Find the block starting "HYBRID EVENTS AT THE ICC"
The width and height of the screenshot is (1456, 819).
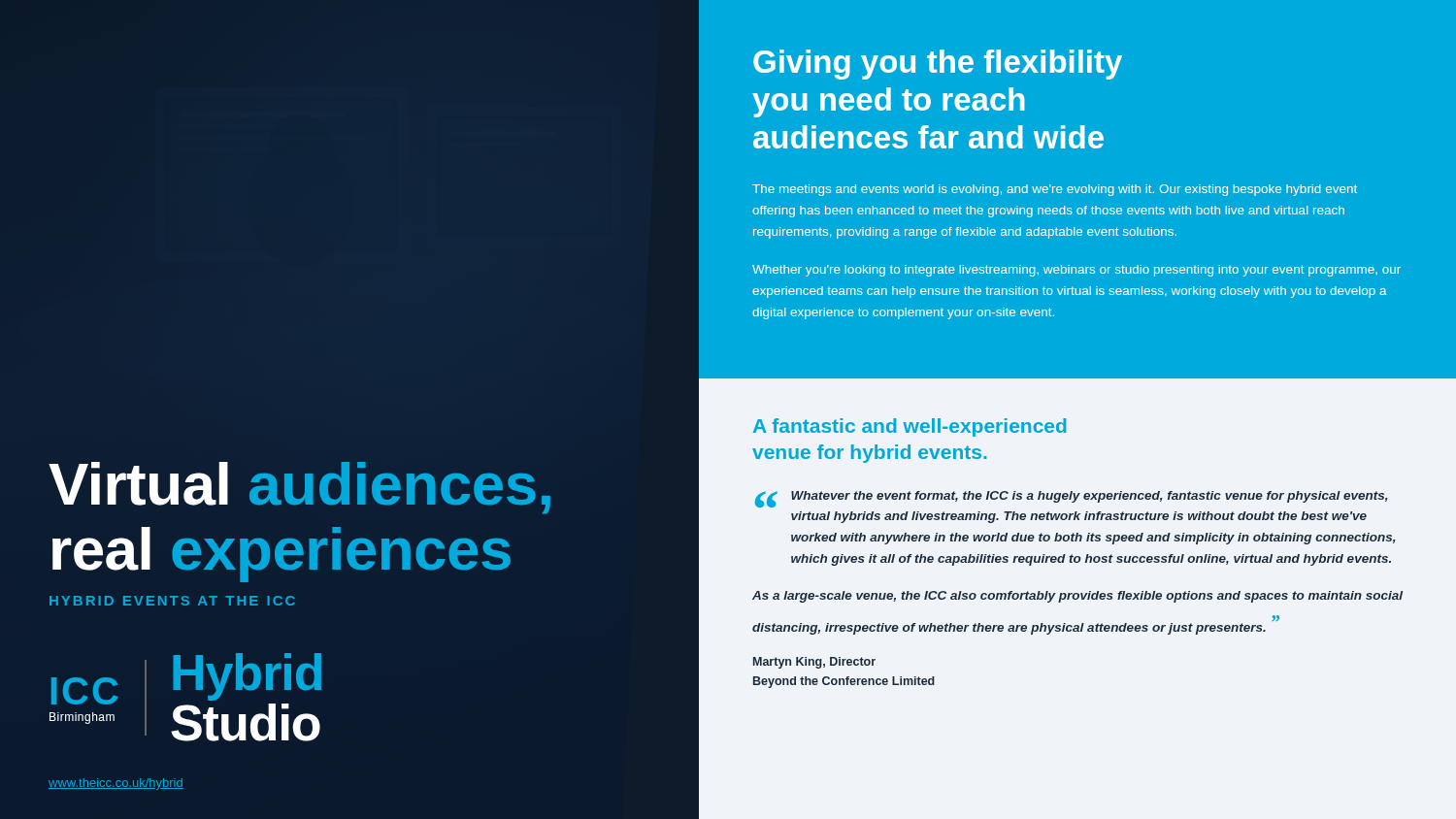point(173,600)
